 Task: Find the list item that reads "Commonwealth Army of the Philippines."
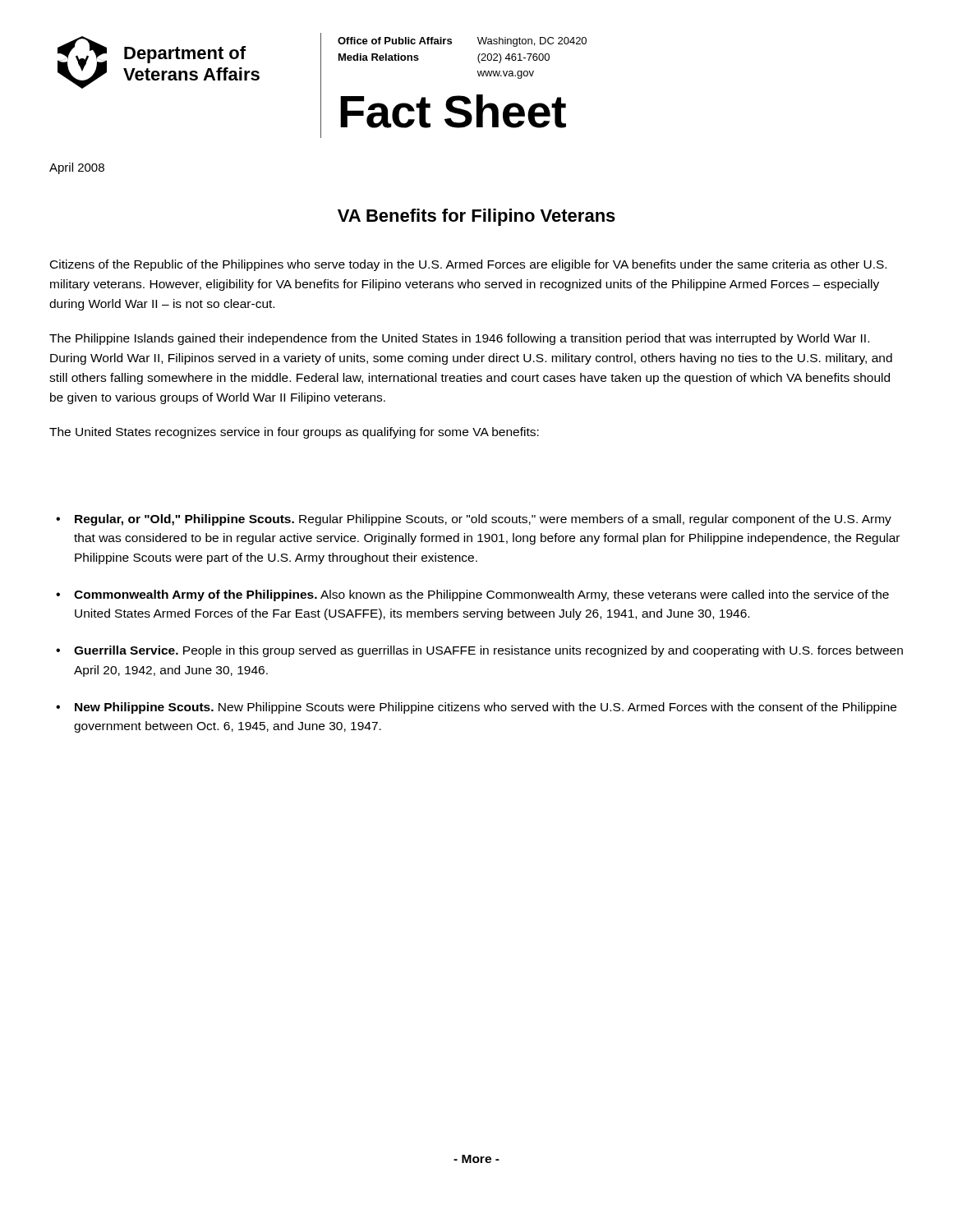pyautogui.click(x=482, y=604)
